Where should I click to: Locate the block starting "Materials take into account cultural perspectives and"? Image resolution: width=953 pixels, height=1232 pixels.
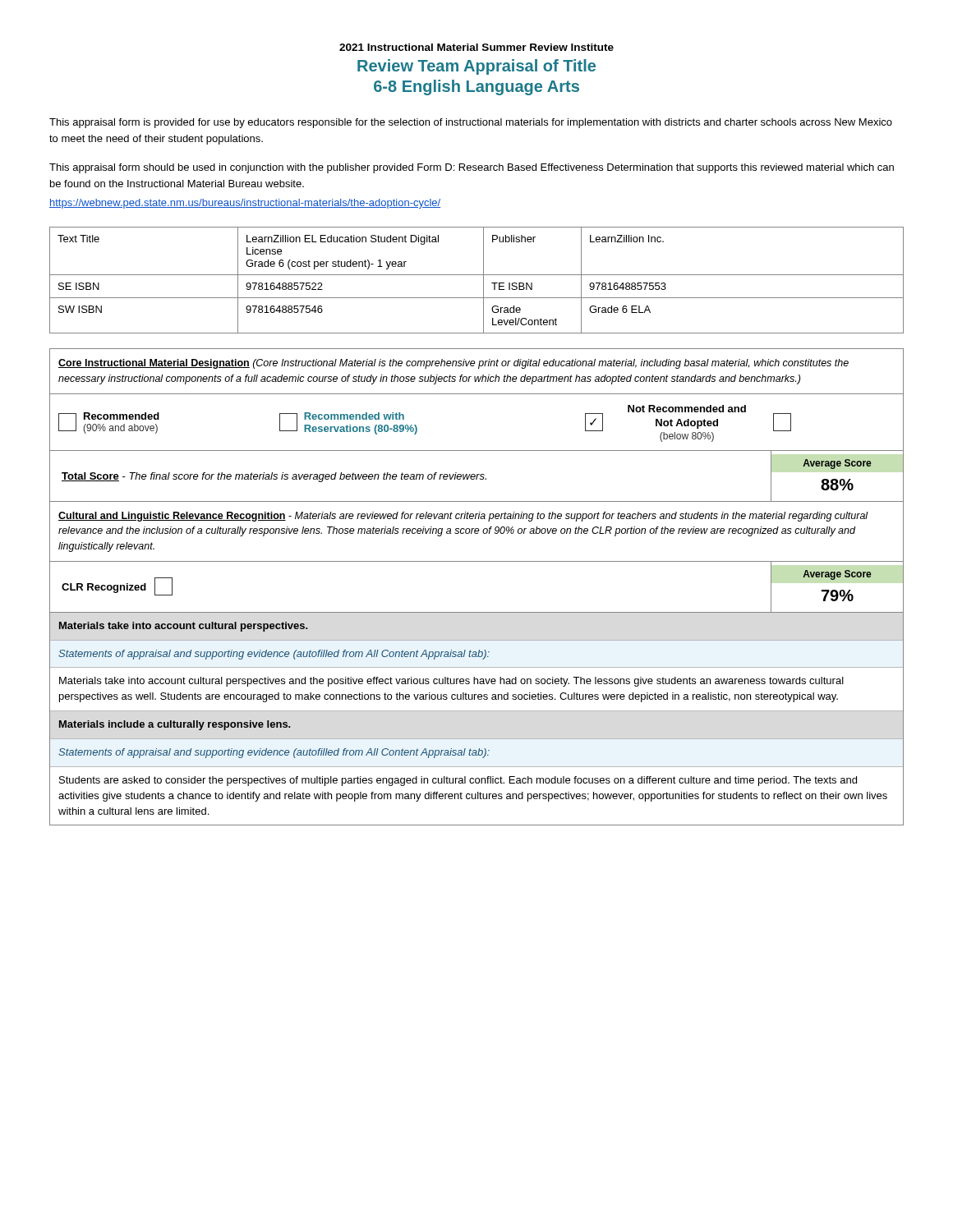[451, 689]
